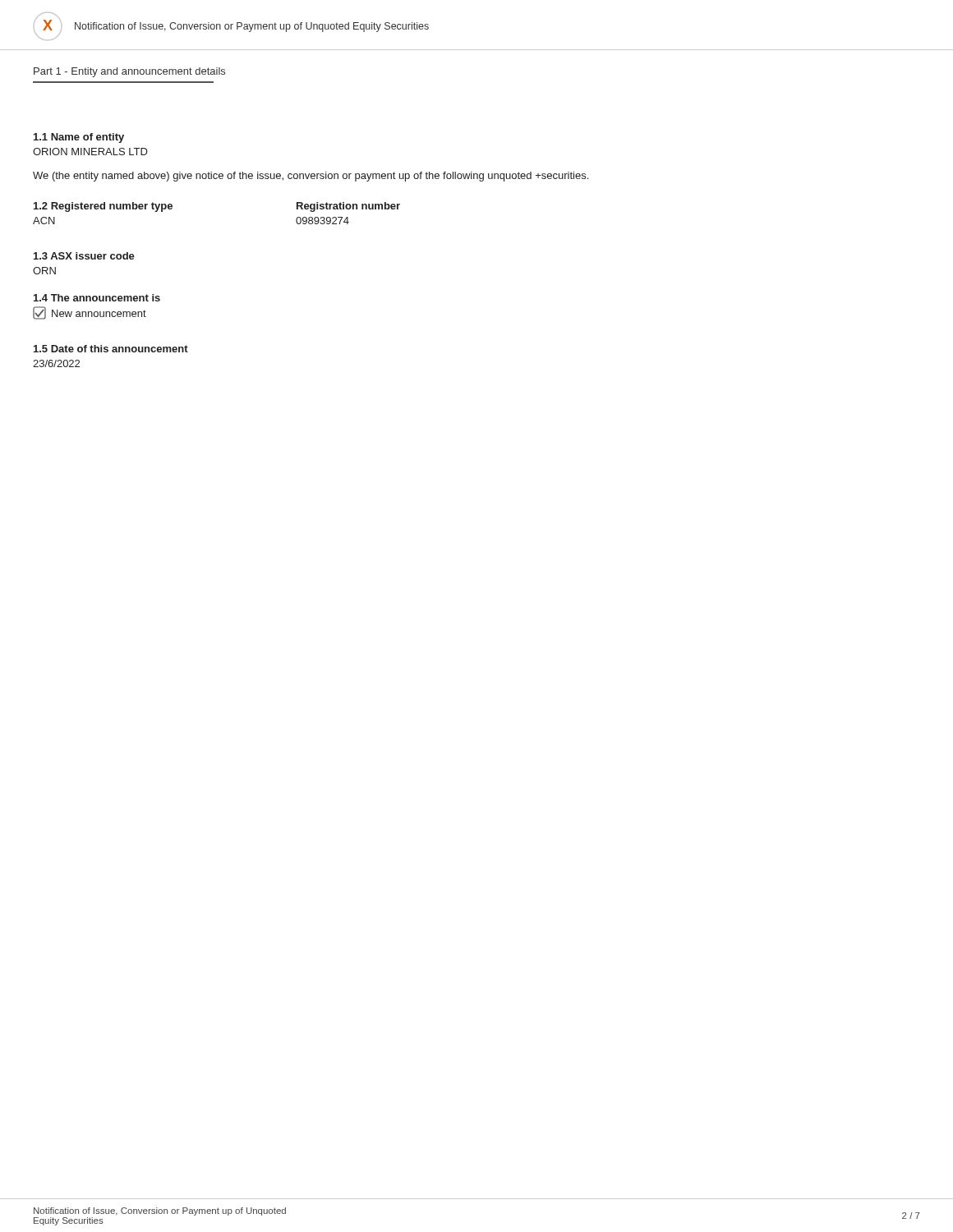The image size is (953, 1232).
Task: Click on the text containing "Registration number"
Action: 348,206
